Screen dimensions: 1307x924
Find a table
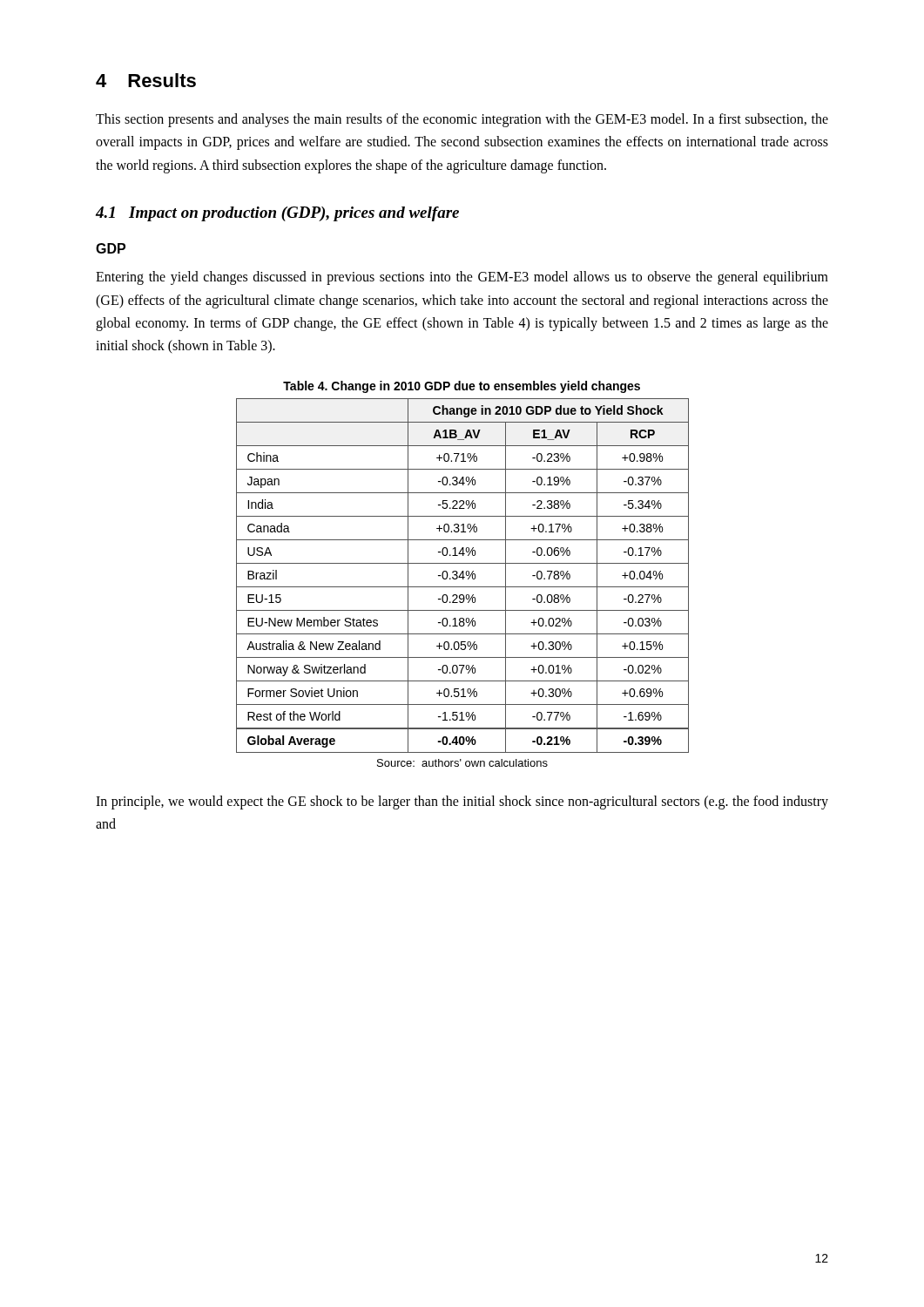[462, 575]
